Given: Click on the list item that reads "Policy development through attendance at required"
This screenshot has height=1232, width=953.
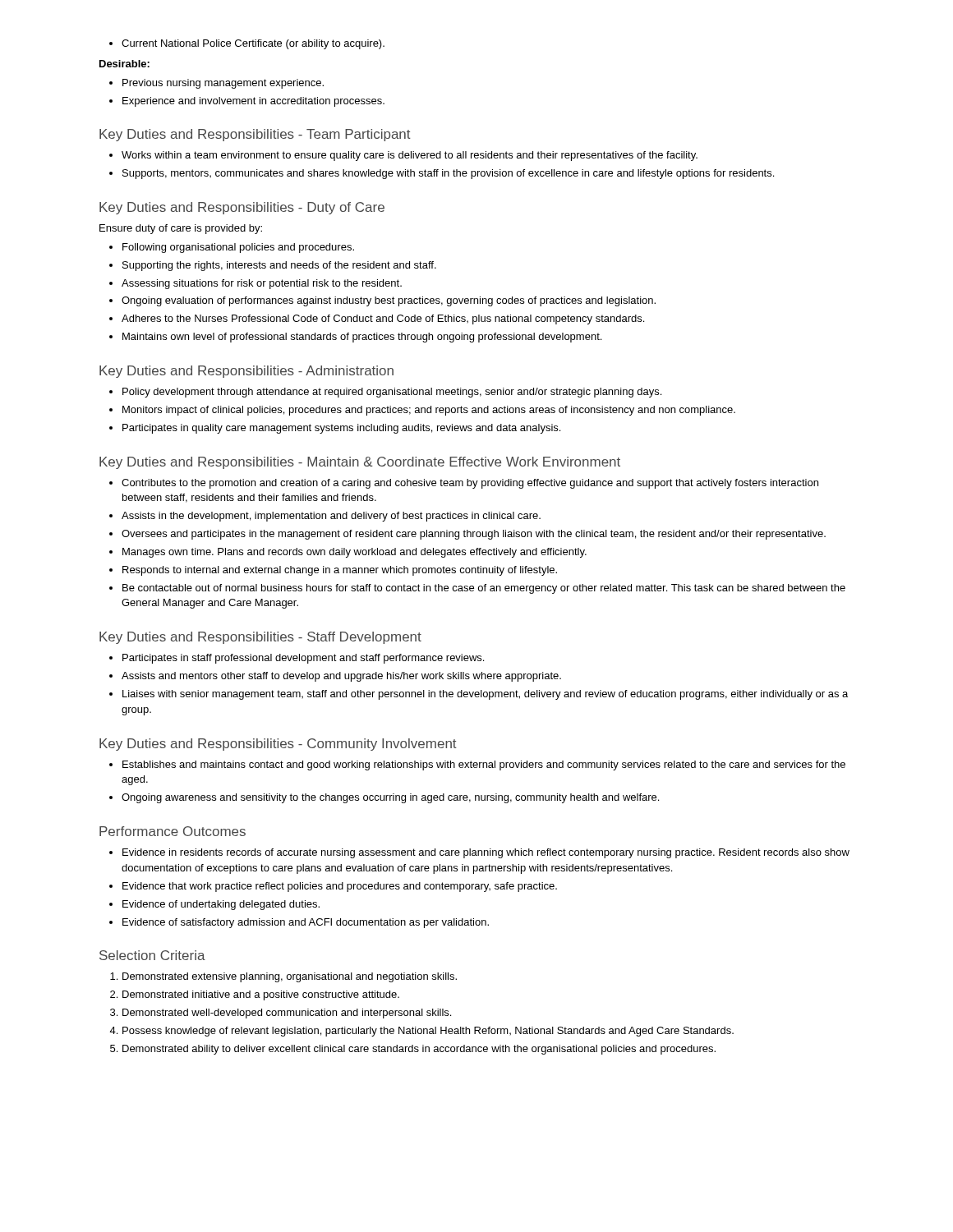Looking at the screenshot, I should coord(476,410).
